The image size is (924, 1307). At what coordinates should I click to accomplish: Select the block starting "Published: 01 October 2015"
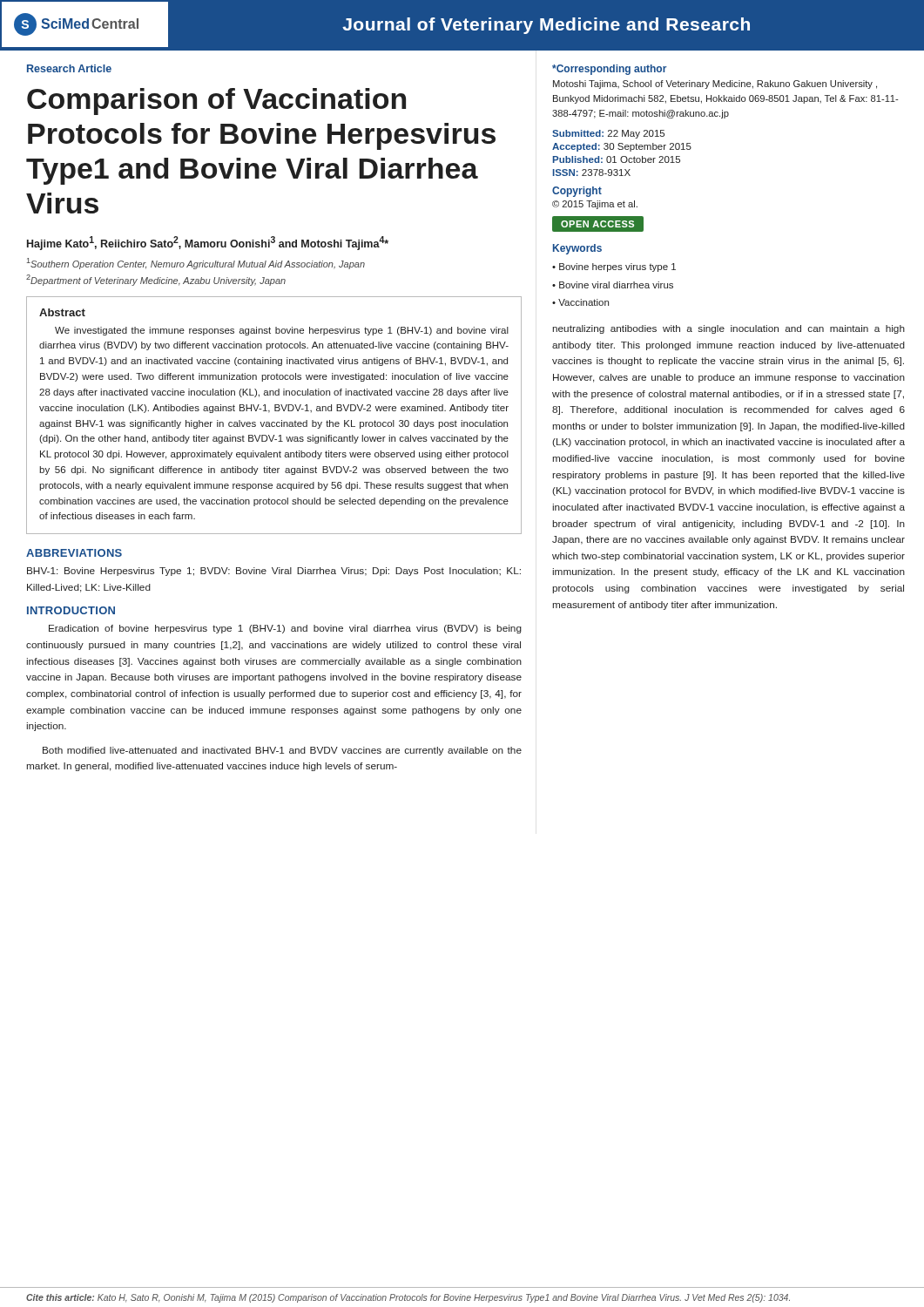(x=616, y=159)
